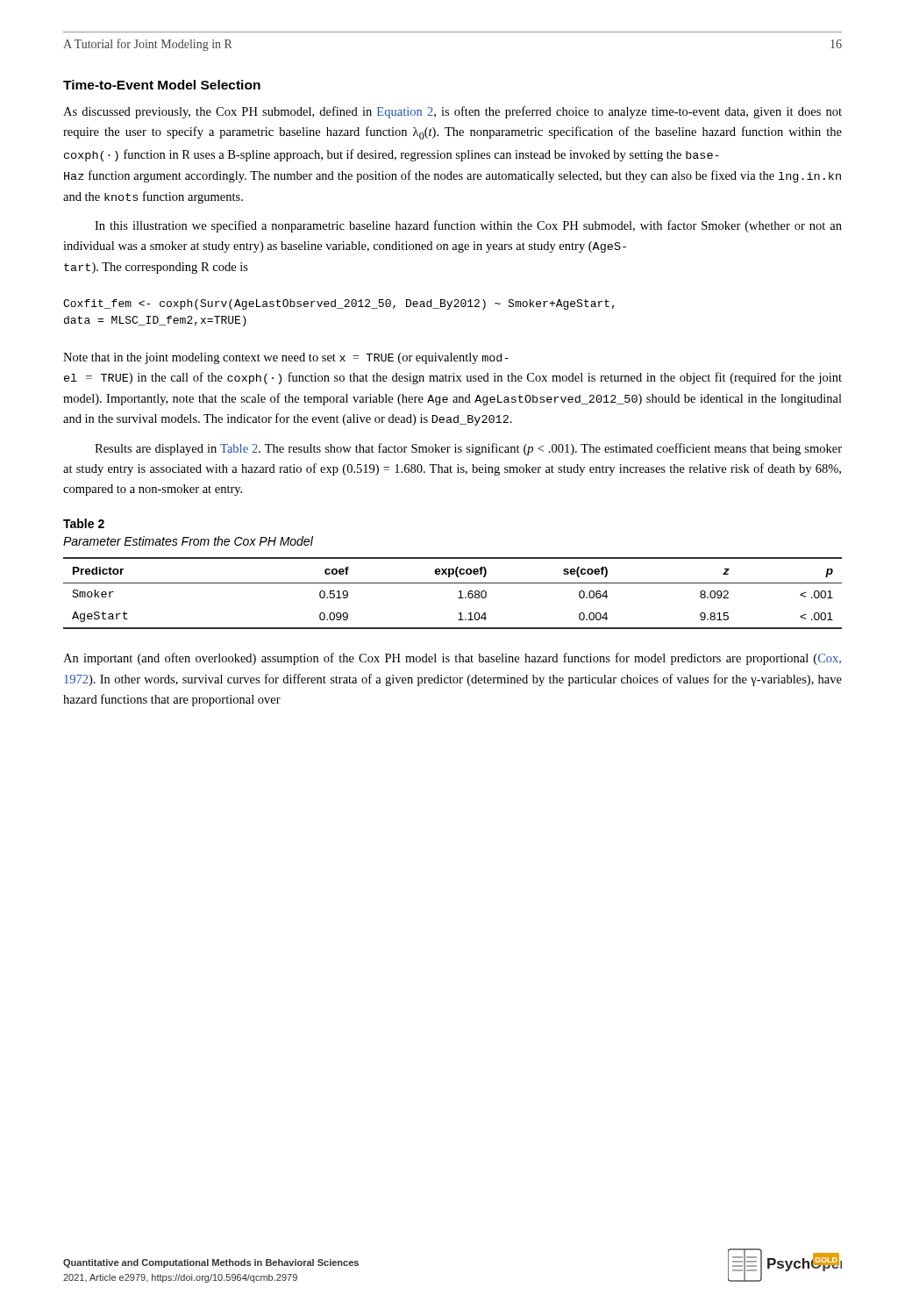Where is the passage that starts "An important (and often overlooked)"?
Image resolution: width=905 pixels, height=1316 pixels.
click(452, 679)
